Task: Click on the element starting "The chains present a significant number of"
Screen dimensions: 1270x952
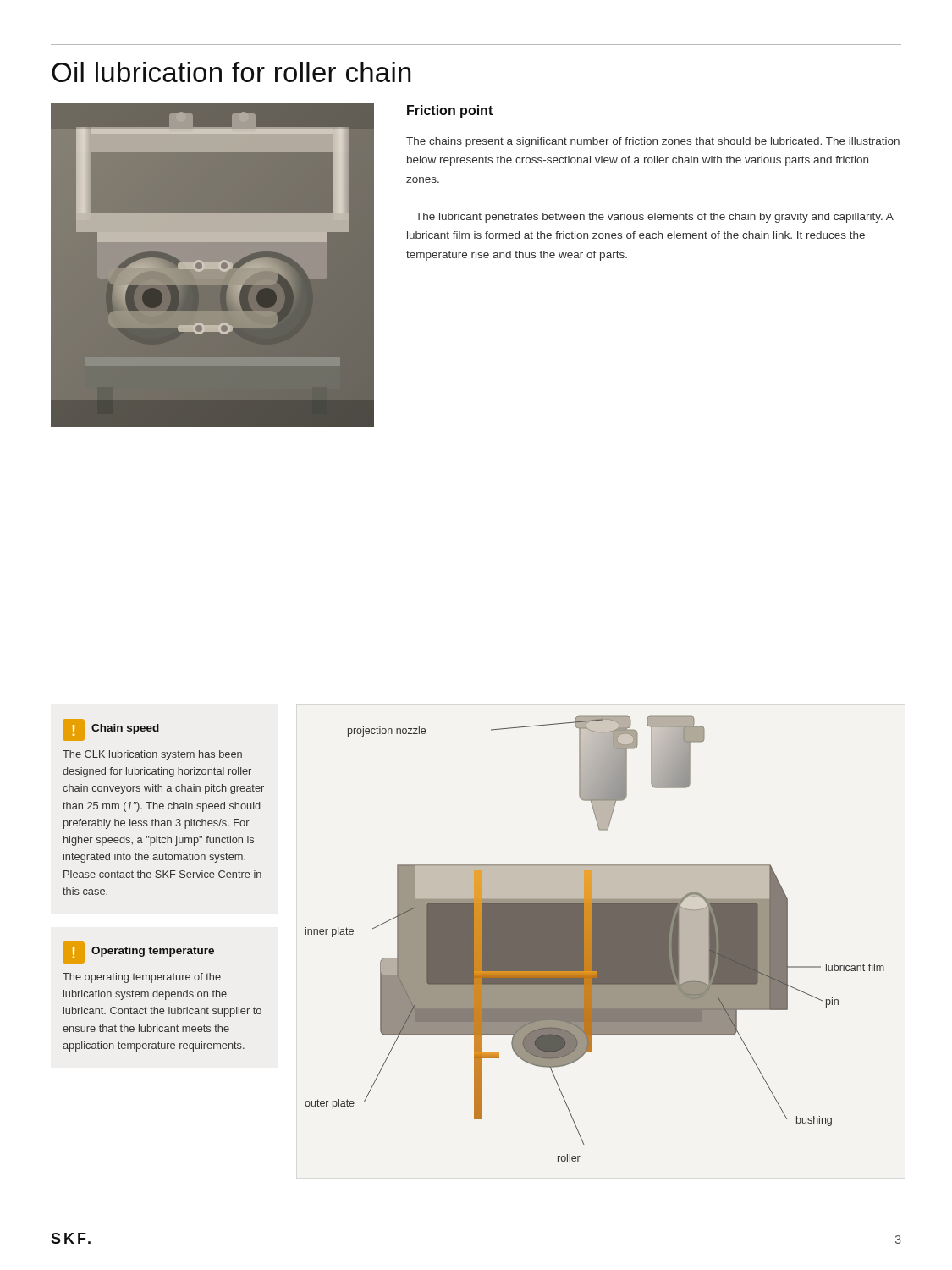Action: 653,142
